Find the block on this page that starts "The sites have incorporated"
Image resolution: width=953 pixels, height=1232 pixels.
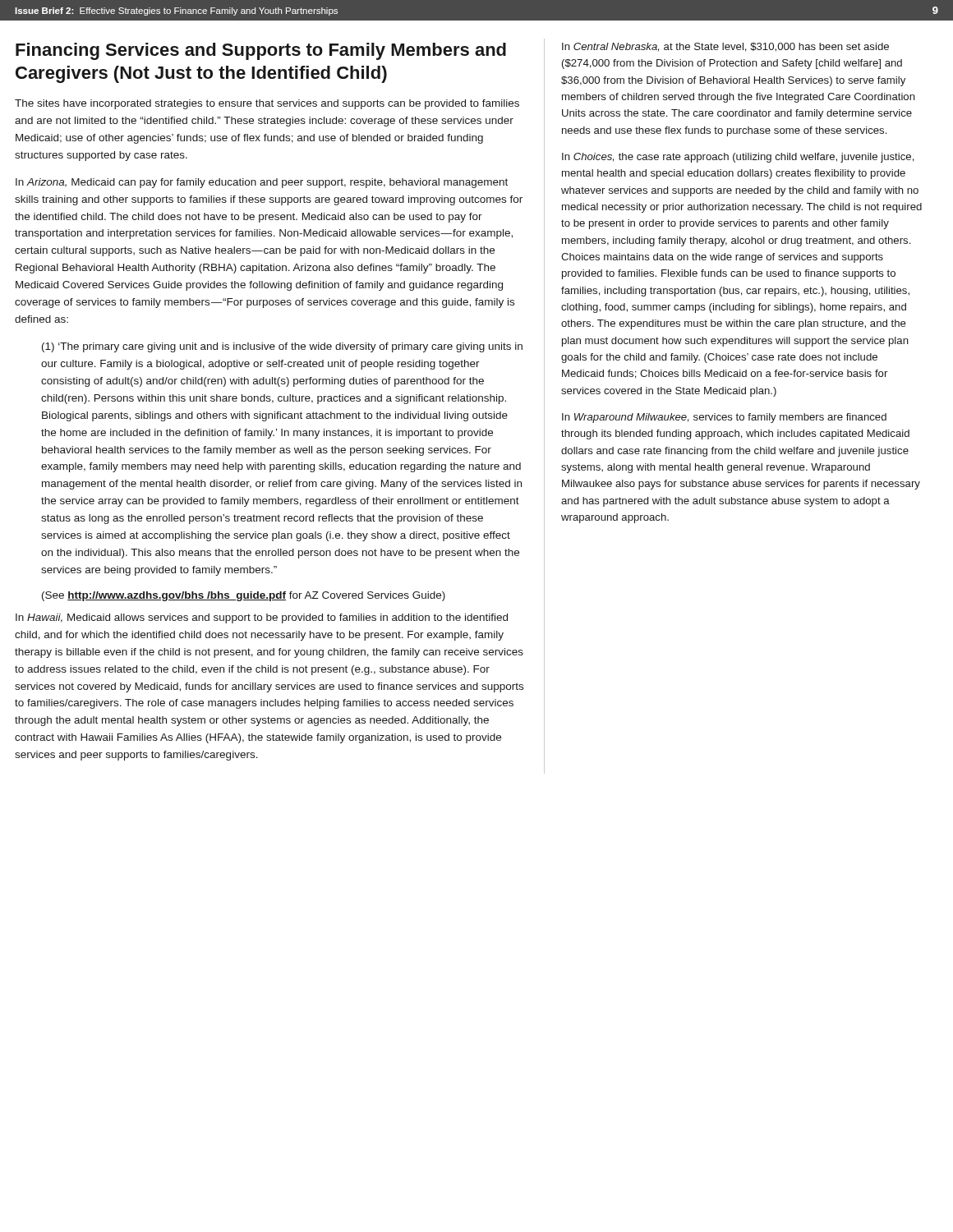click(x=267, y=129)
